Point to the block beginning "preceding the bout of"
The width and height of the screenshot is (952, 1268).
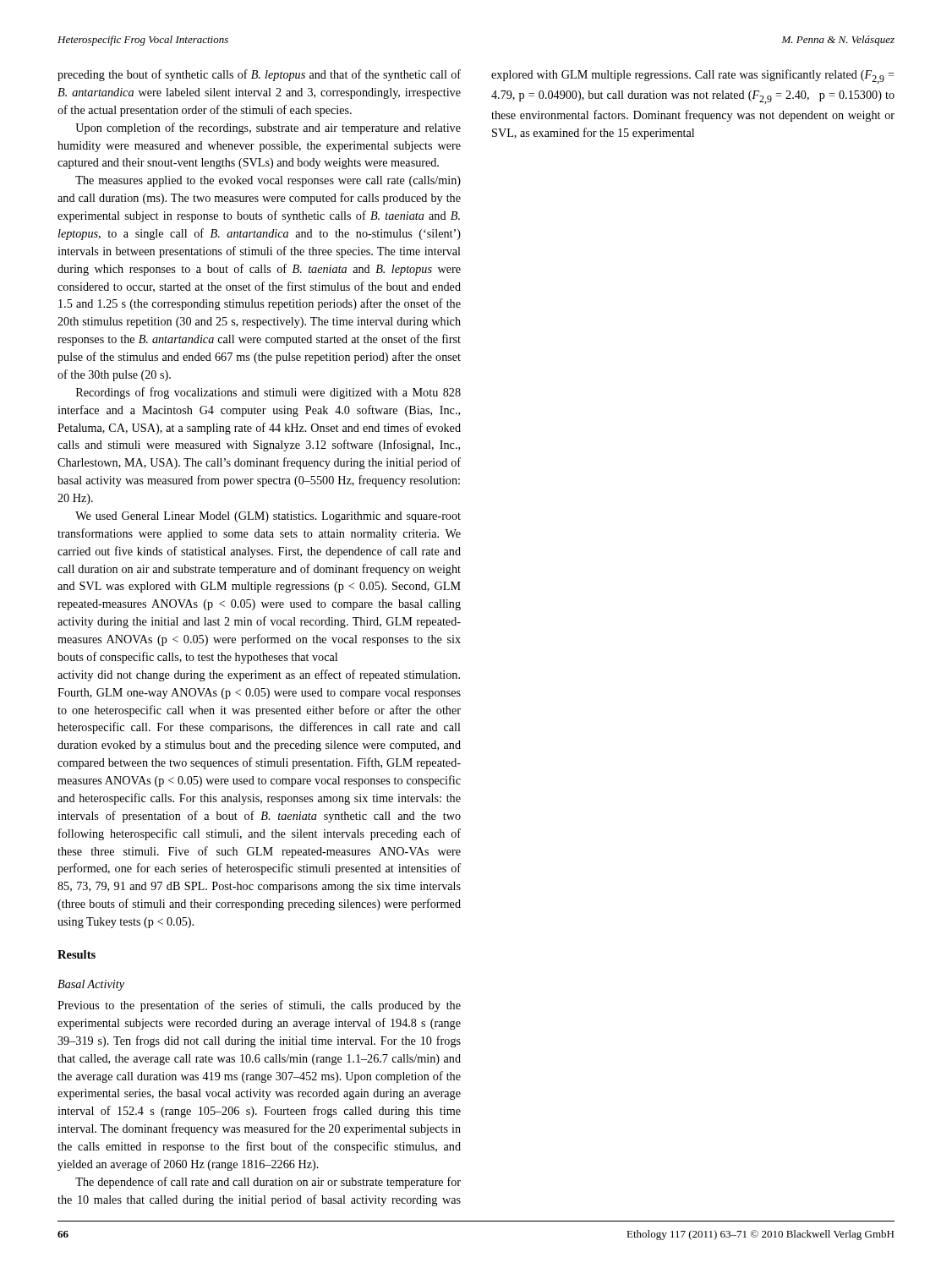pyautogui.click(x=259, y=366)
